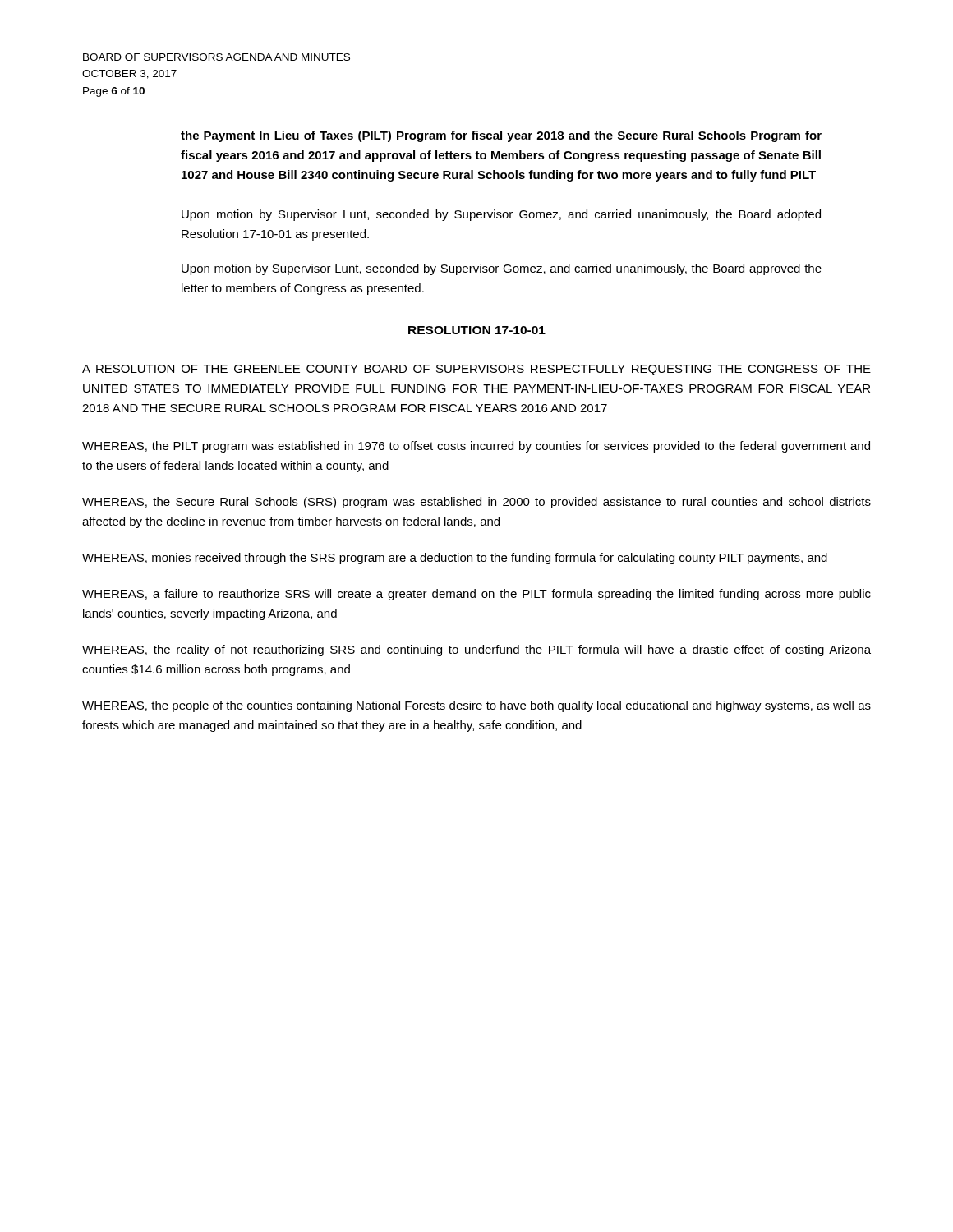Locate the text block containing "the Payment In Lieu of Taxes"
The height and width of the screenshot is (1232, 953).
pyautogui.click(x=501, y=155)
